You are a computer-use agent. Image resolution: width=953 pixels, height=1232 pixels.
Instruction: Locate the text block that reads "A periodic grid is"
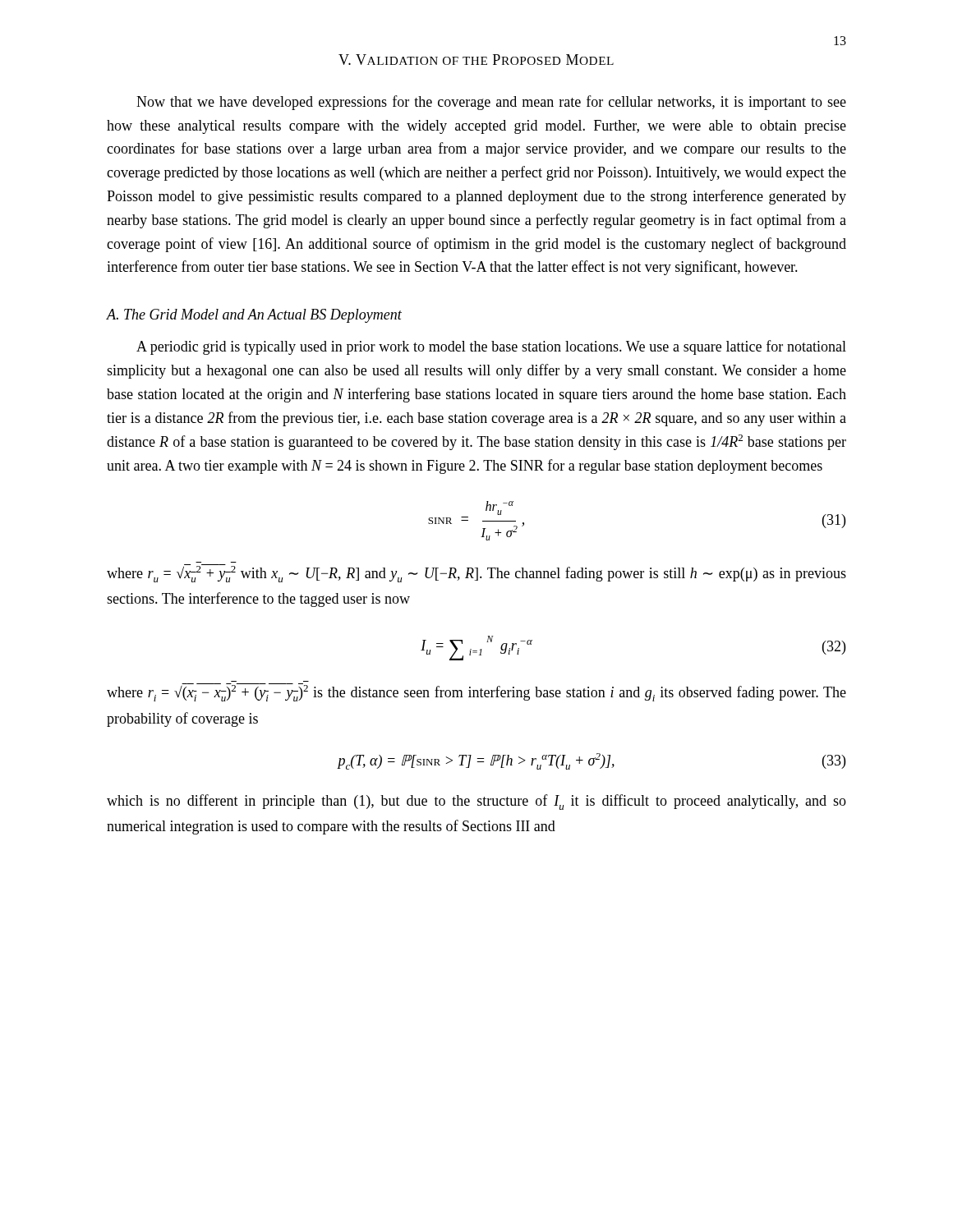(x=476, y=406)
